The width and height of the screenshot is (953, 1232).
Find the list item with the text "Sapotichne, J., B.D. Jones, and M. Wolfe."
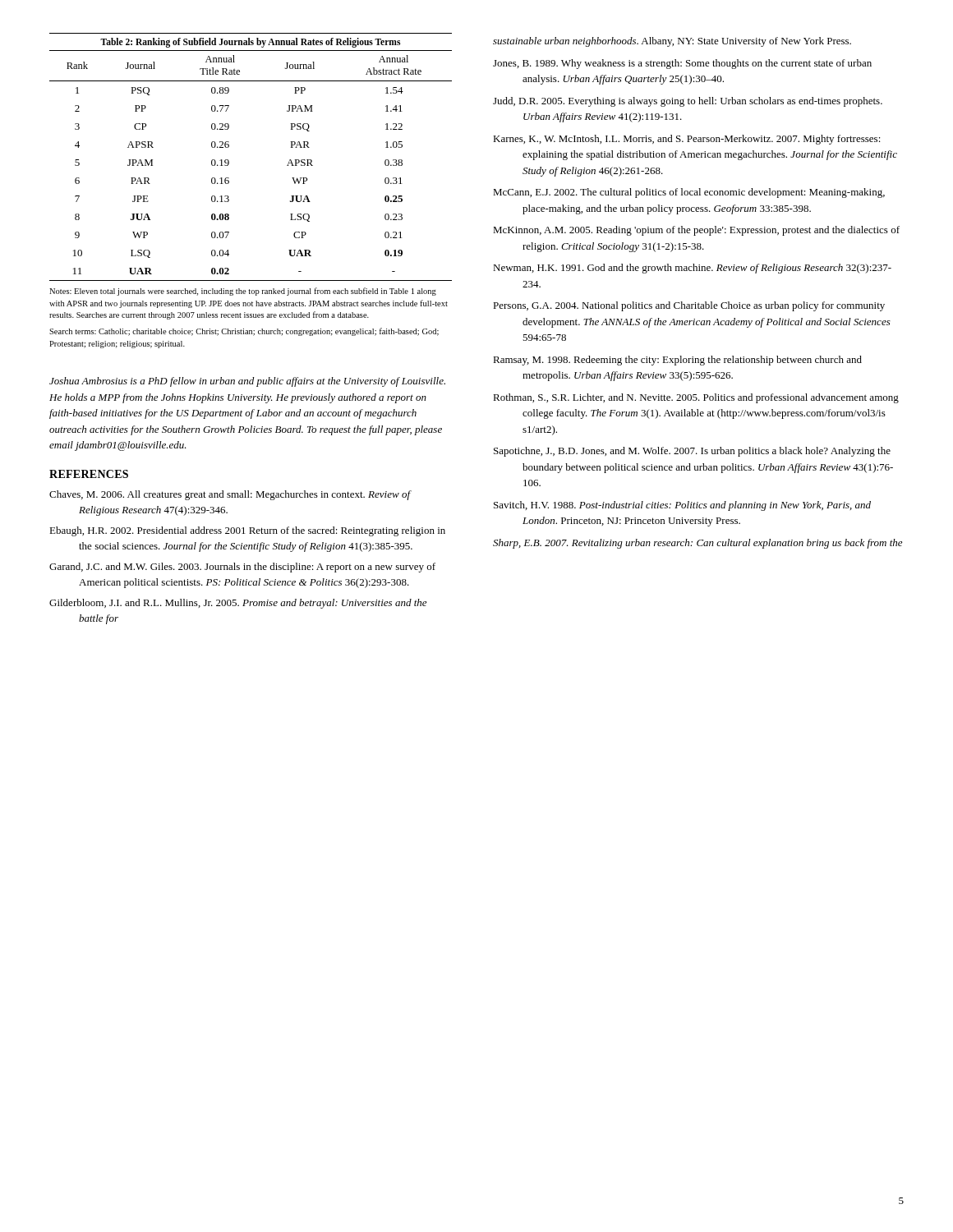click(x=693, y=467)
